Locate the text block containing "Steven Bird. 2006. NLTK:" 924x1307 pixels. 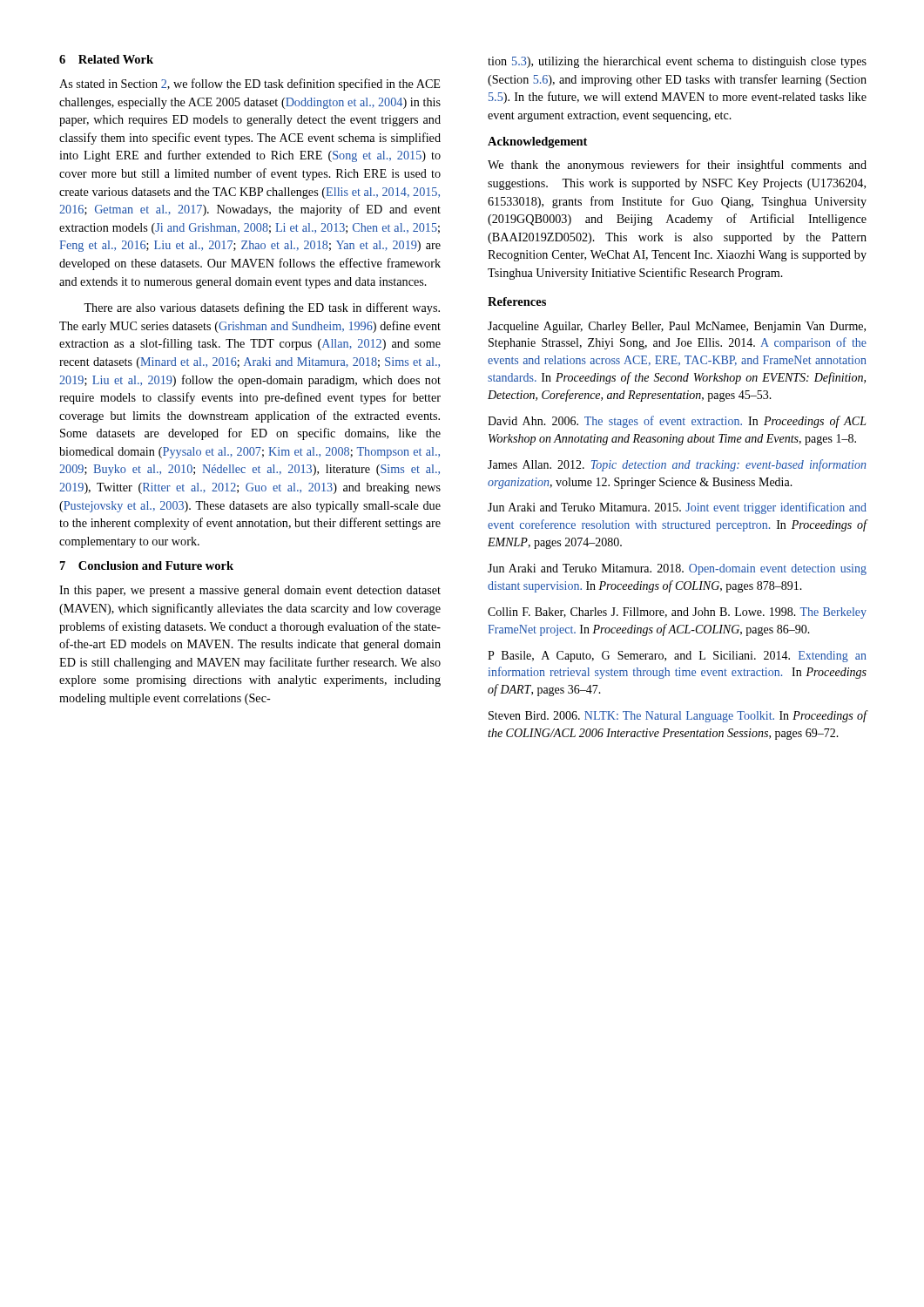coord(677,725)
